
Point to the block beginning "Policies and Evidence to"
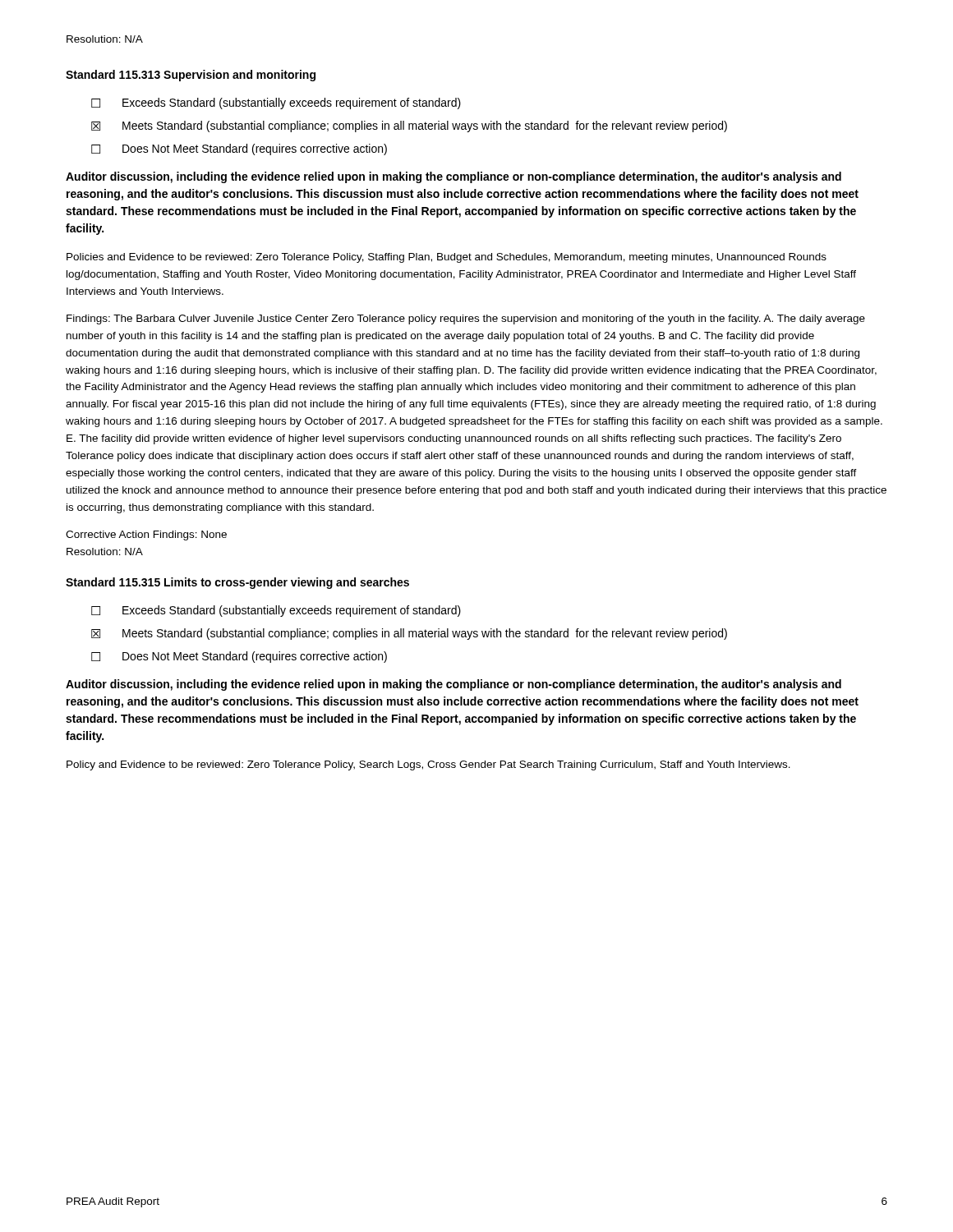[461, 274]
